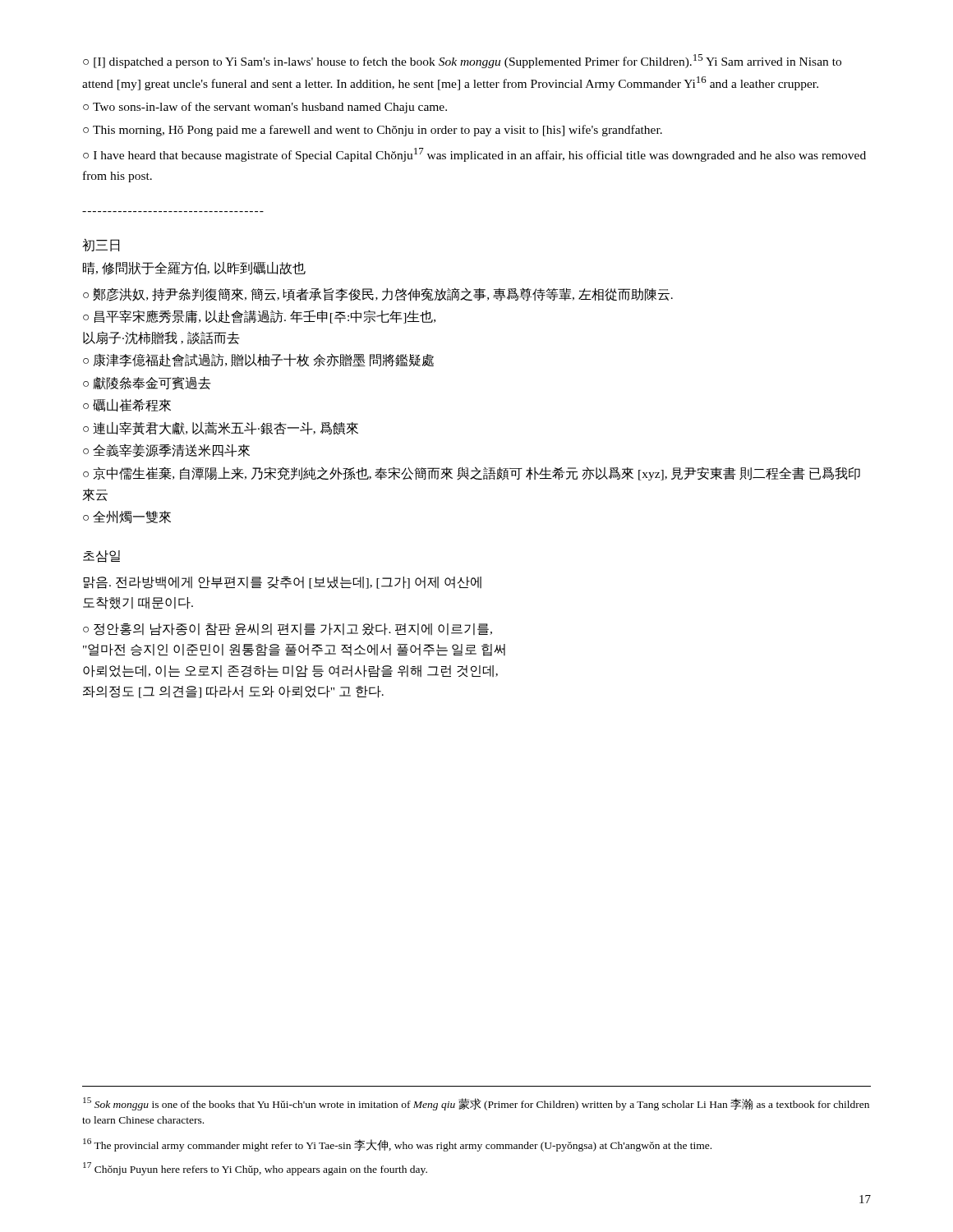
Task: Locate the list item that reads "○ 全義宰姜源季清送米四斗來"
Action: point(166,451)
